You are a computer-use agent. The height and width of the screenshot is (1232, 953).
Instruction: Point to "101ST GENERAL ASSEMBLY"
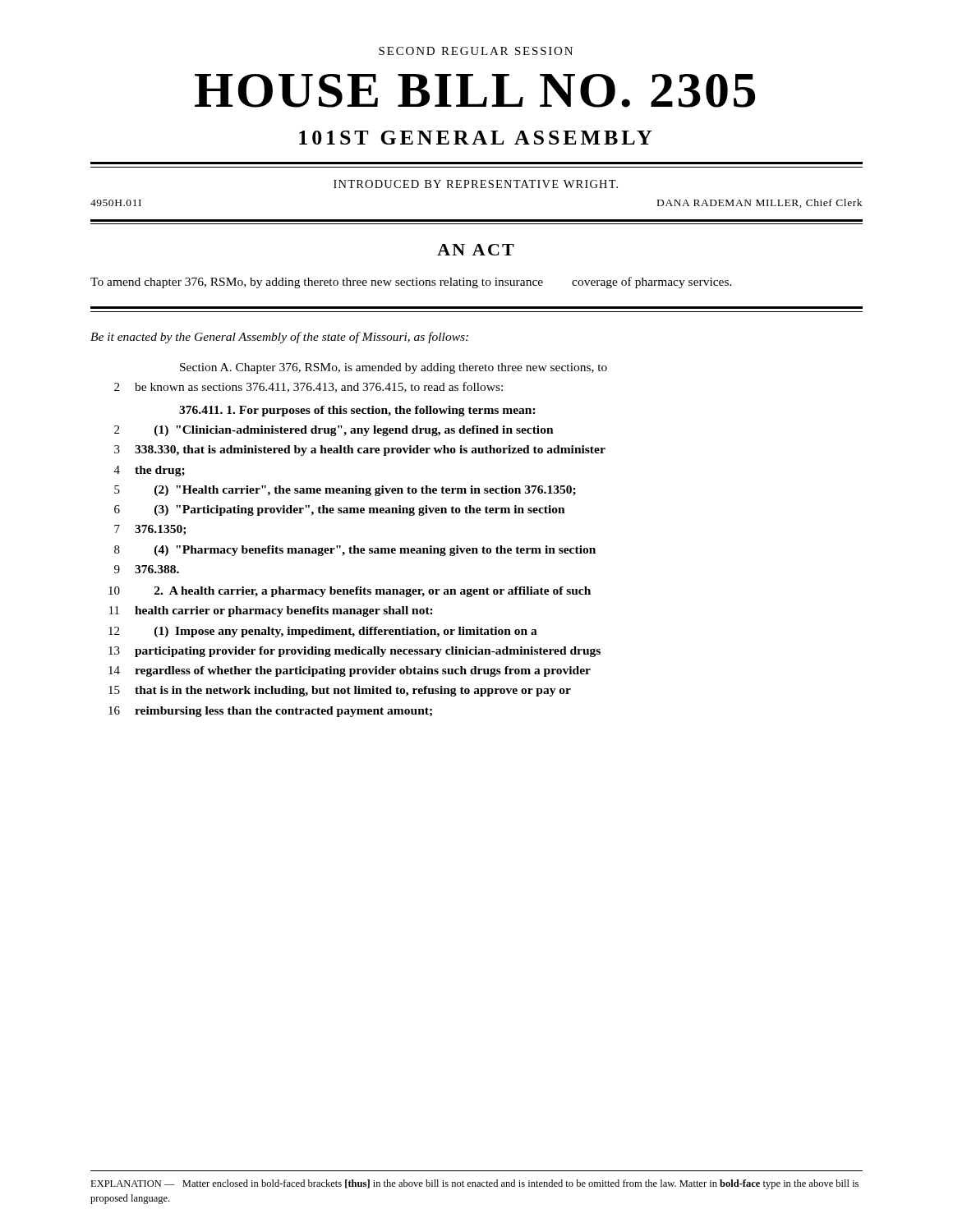(476, 138)
